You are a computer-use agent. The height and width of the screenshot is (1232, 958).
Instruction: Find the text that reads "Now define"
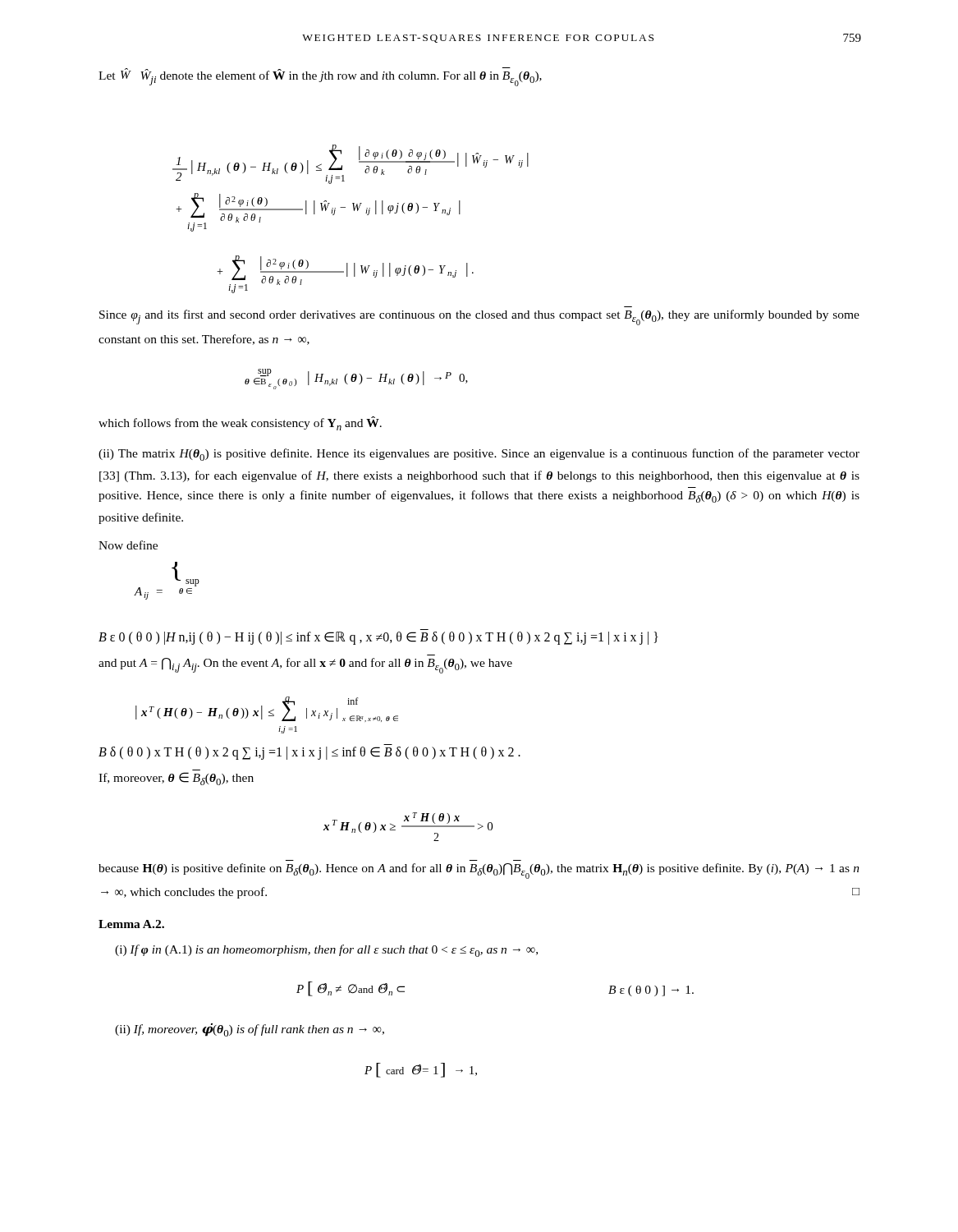tap(128, 545)
